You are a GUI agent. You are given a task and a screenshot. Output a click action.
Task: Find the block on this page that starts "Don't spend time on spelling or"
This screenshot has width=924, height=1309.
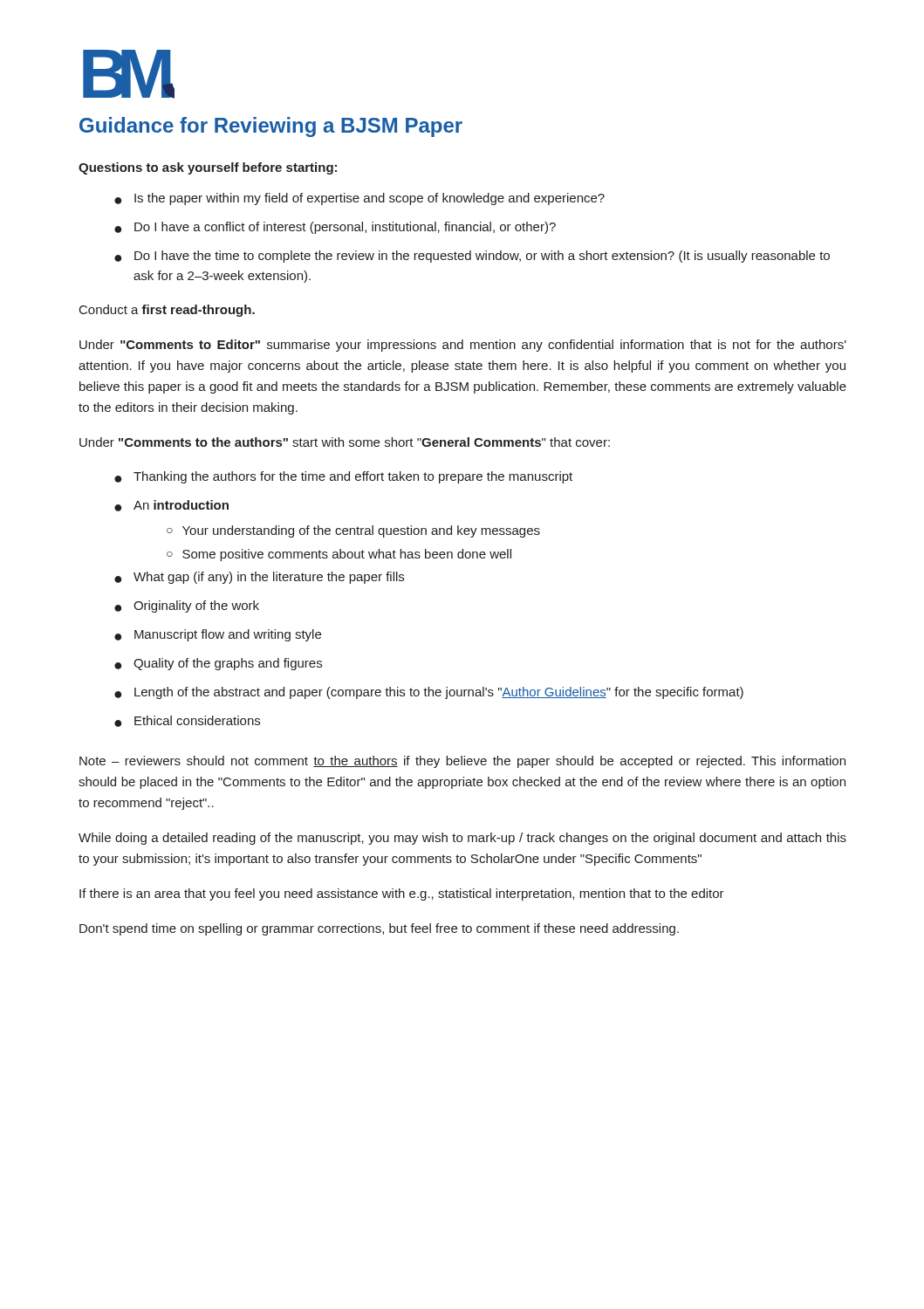[x=462, y=928]
